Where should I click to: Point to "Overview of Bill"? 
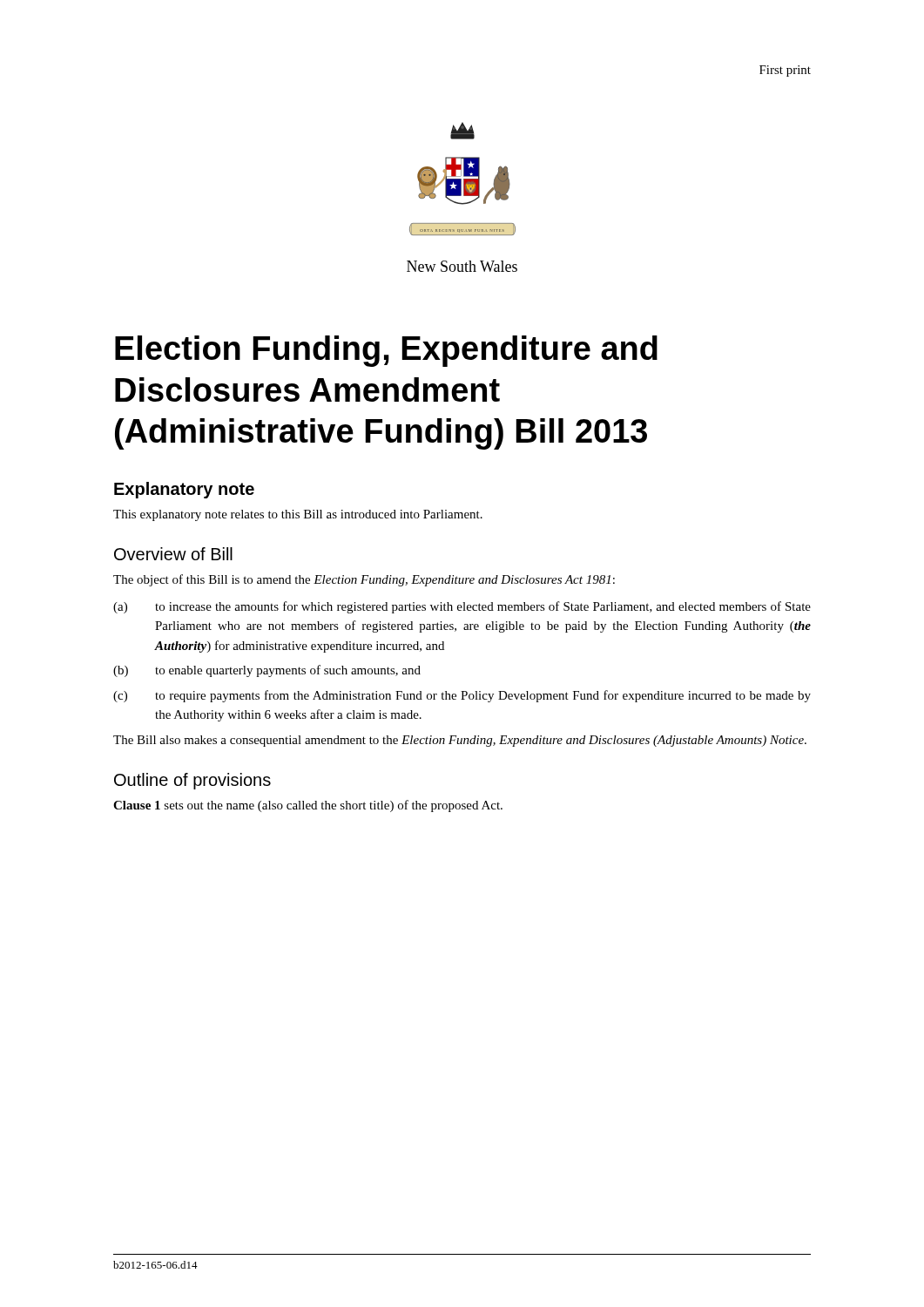click(x=173, y=554)
